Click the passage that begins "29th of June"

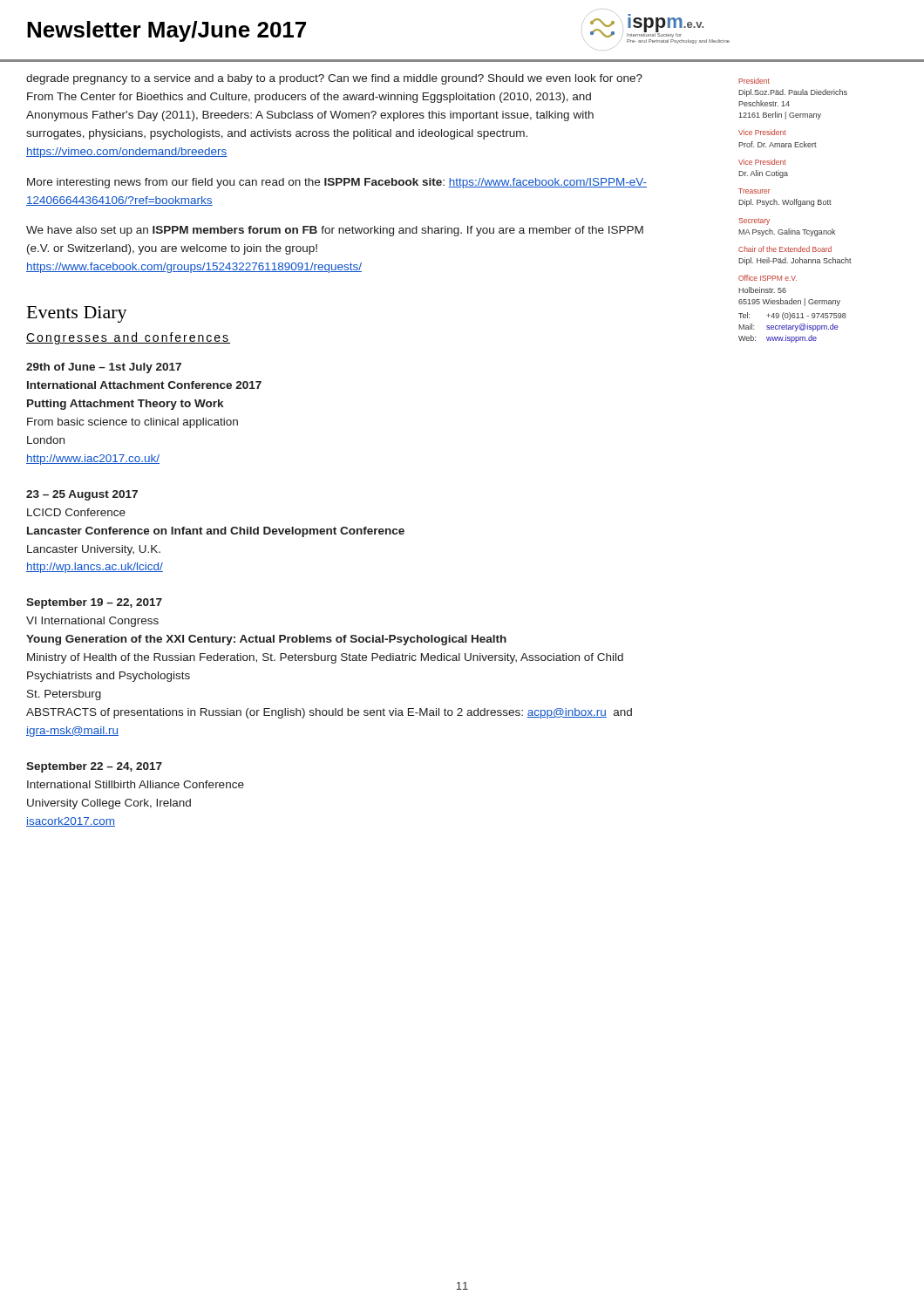(144, 412)
